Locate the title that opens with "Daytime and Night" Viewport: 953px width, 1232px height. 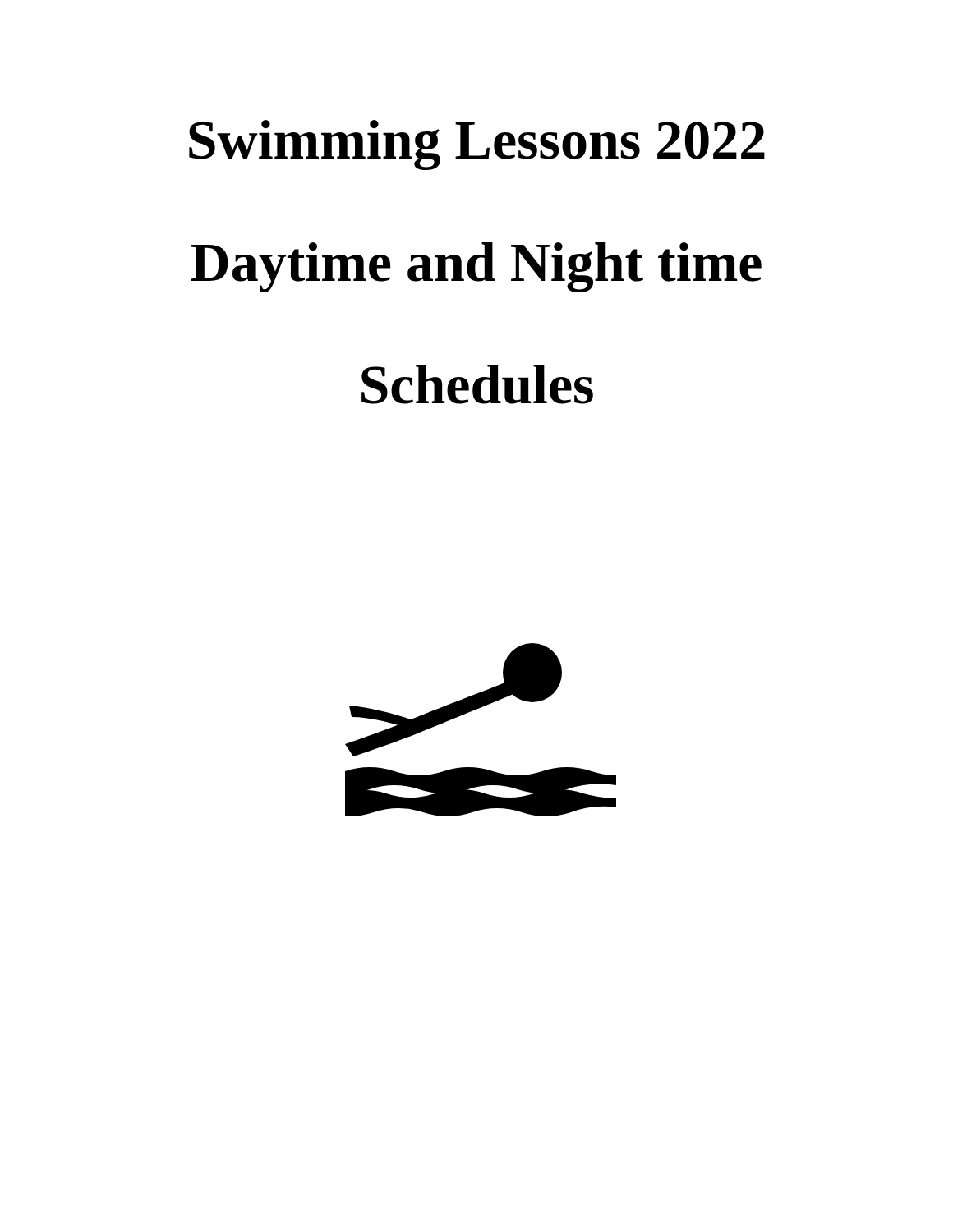(x=476, y=262)
